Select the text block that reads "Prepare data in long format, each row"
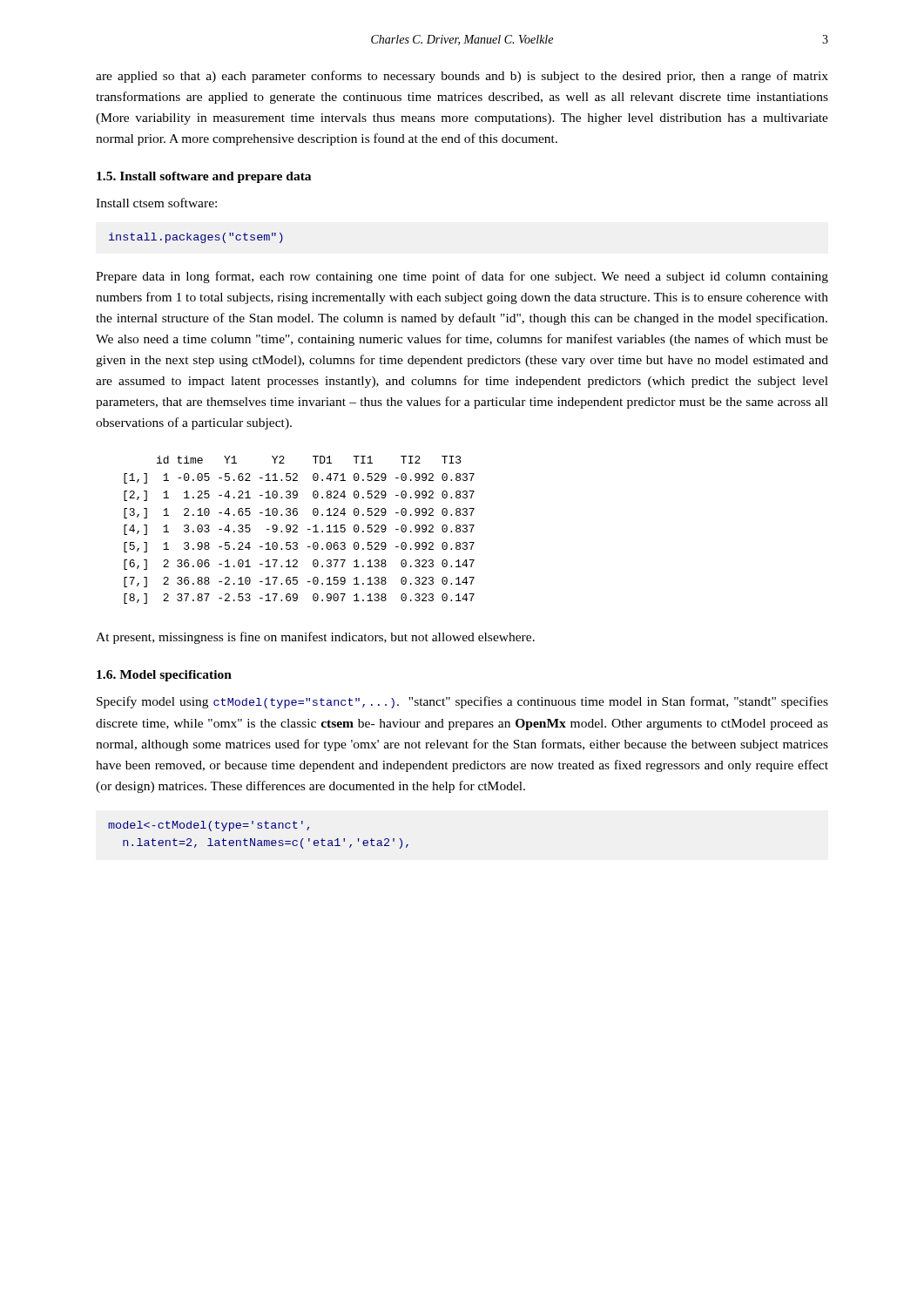924x1307 pixels. (x=462, y=350)
